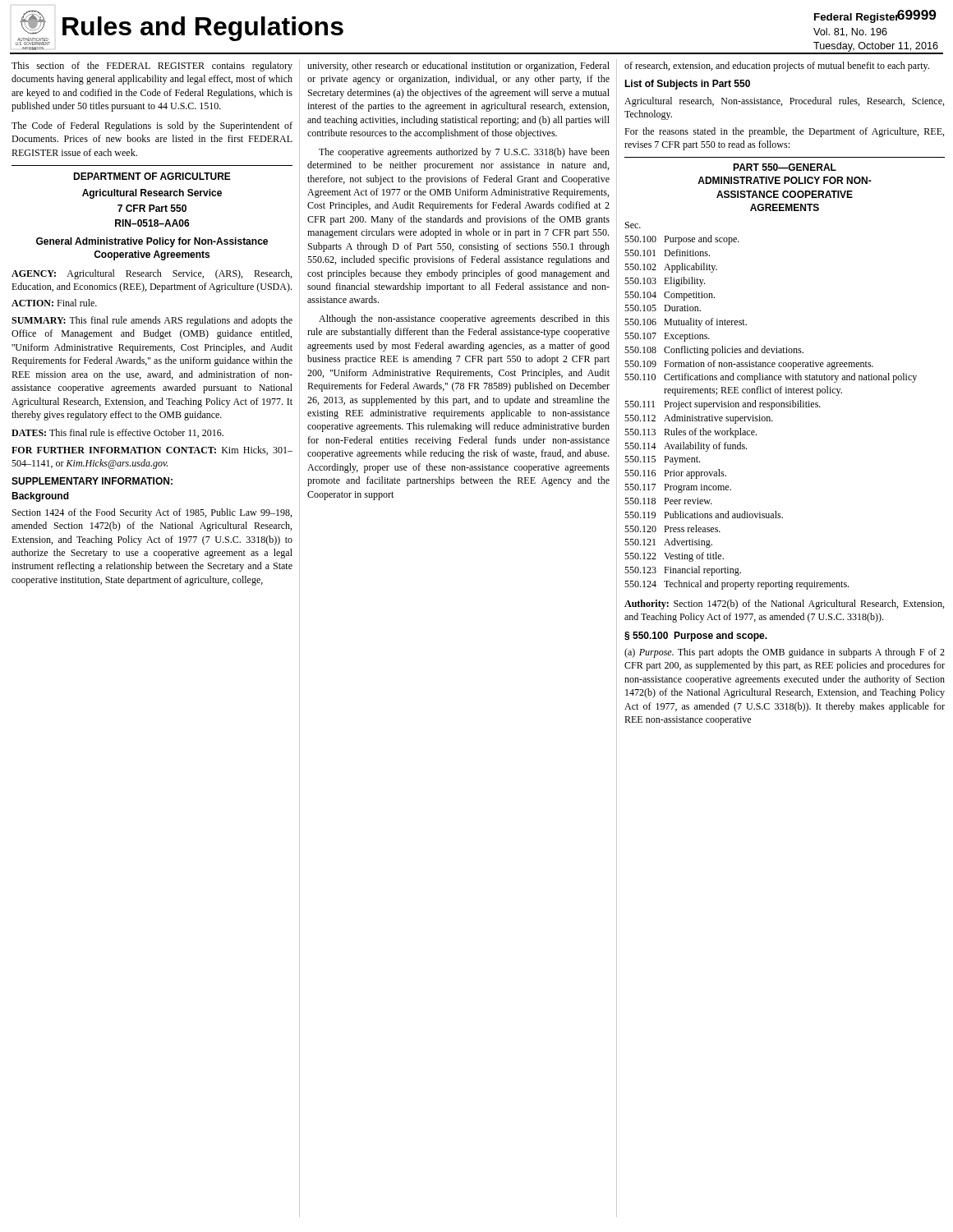Click on the passage starting "This section of"
Screen dimensions: 1232x953
tap(152, 109)
